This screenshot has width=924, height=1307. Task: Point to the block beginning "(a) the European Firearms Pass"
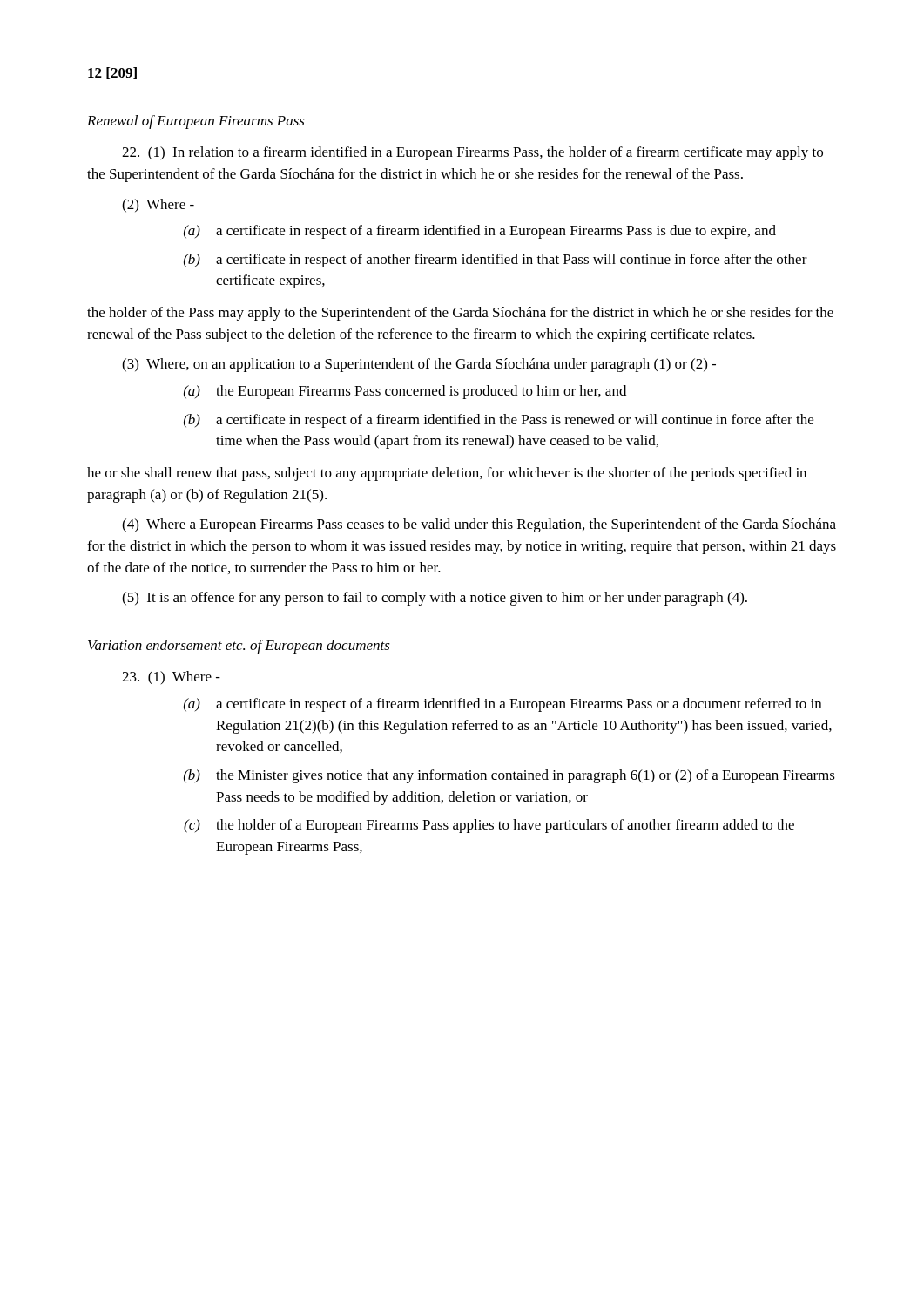click(x=497, y=392)
